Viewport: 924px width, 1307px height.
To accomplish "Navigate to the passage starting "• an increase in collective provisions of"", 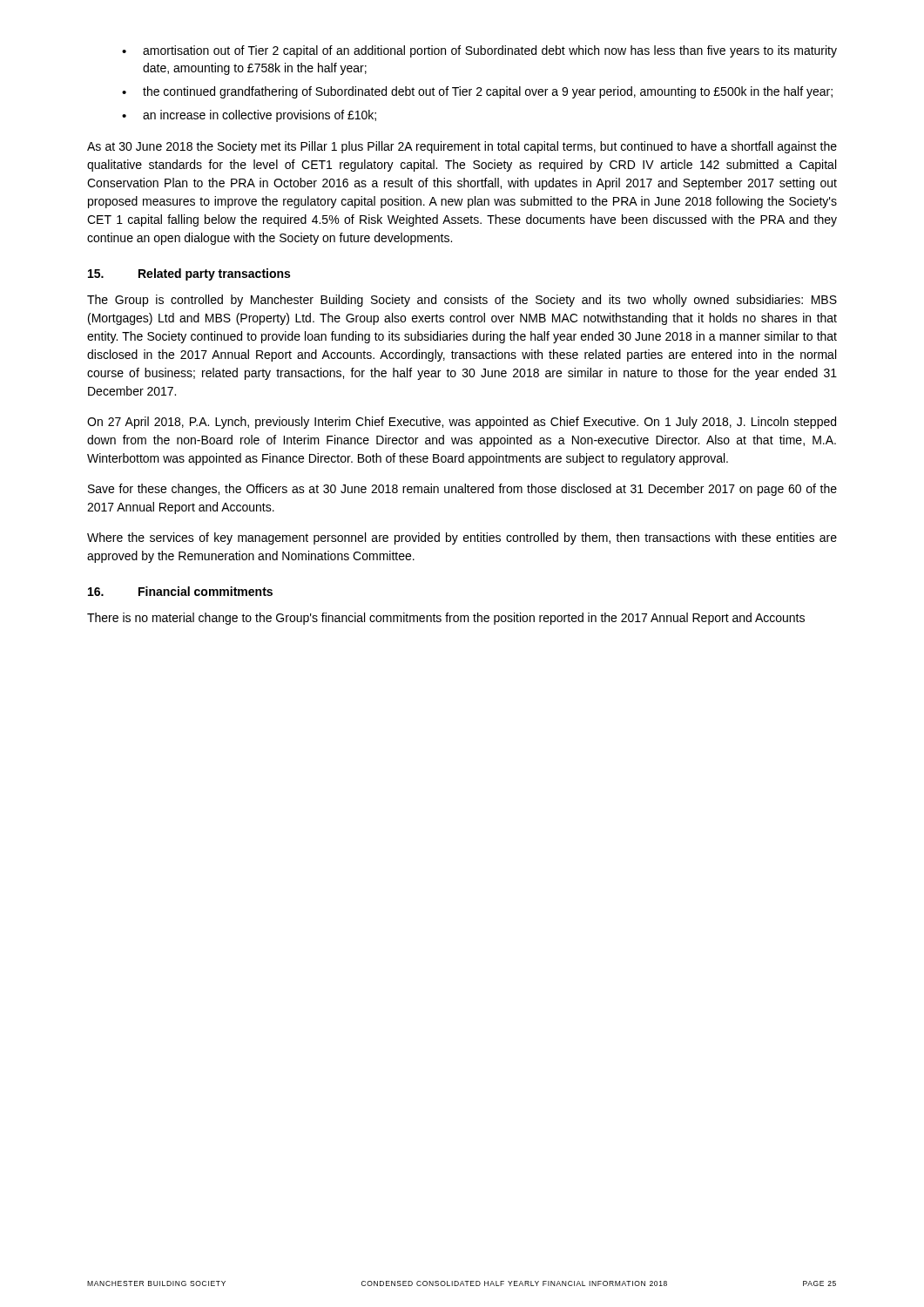I will point(249,116).
